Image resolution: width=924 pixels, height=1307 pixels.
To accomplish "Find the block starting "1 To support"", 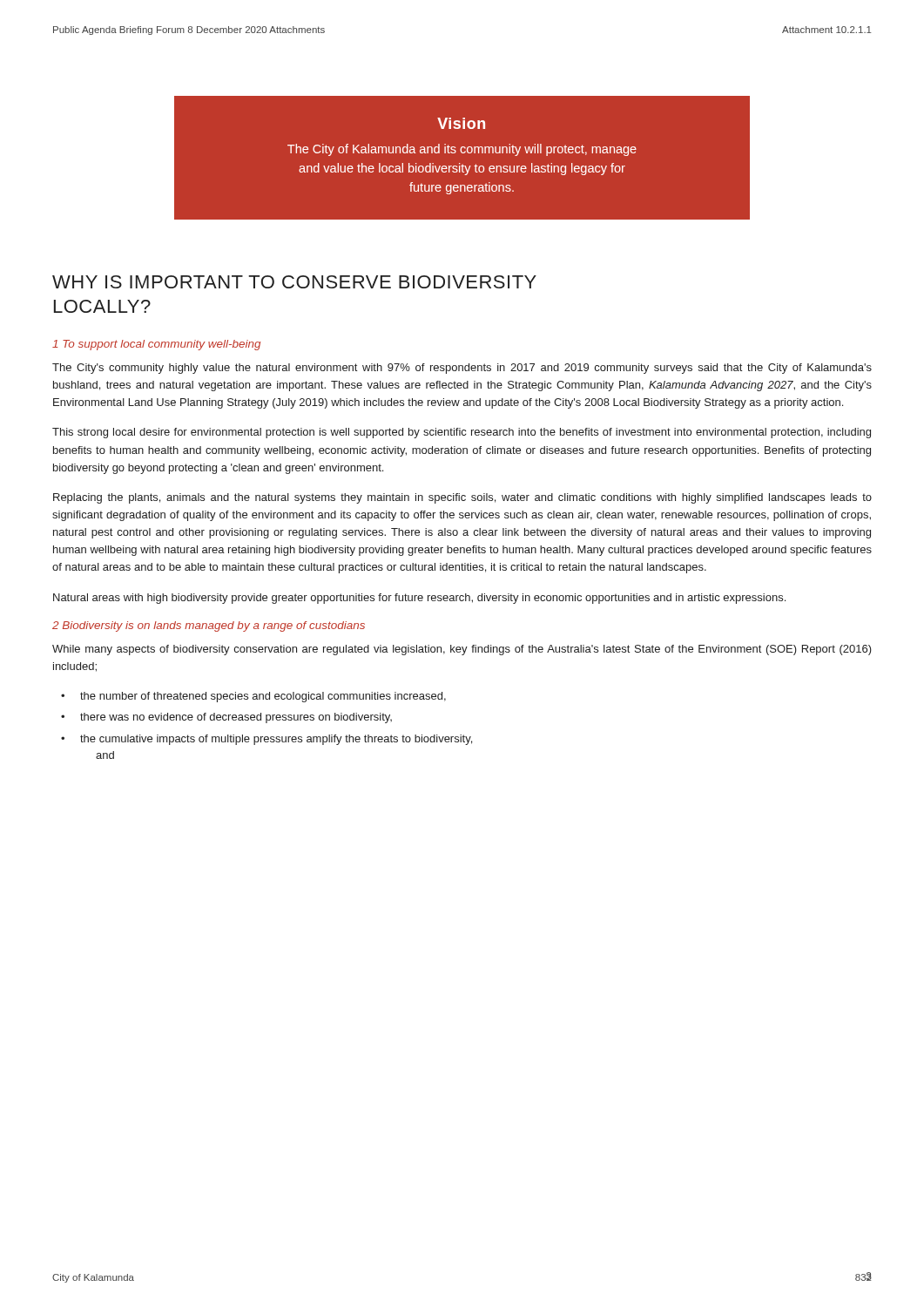I will pos(157,344).
